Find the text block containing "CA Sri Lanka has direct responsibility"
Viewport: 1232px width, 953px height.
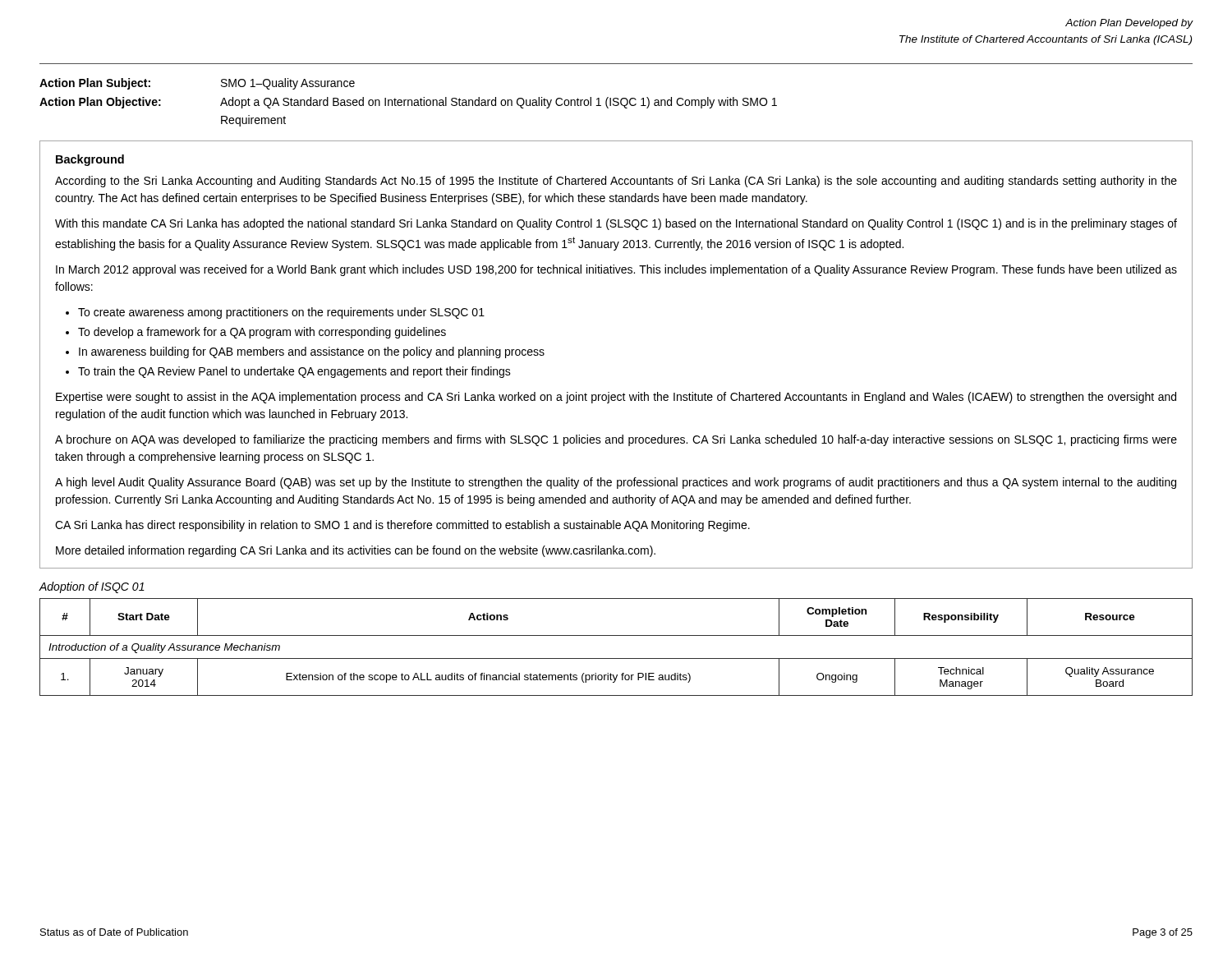point(616,525)
